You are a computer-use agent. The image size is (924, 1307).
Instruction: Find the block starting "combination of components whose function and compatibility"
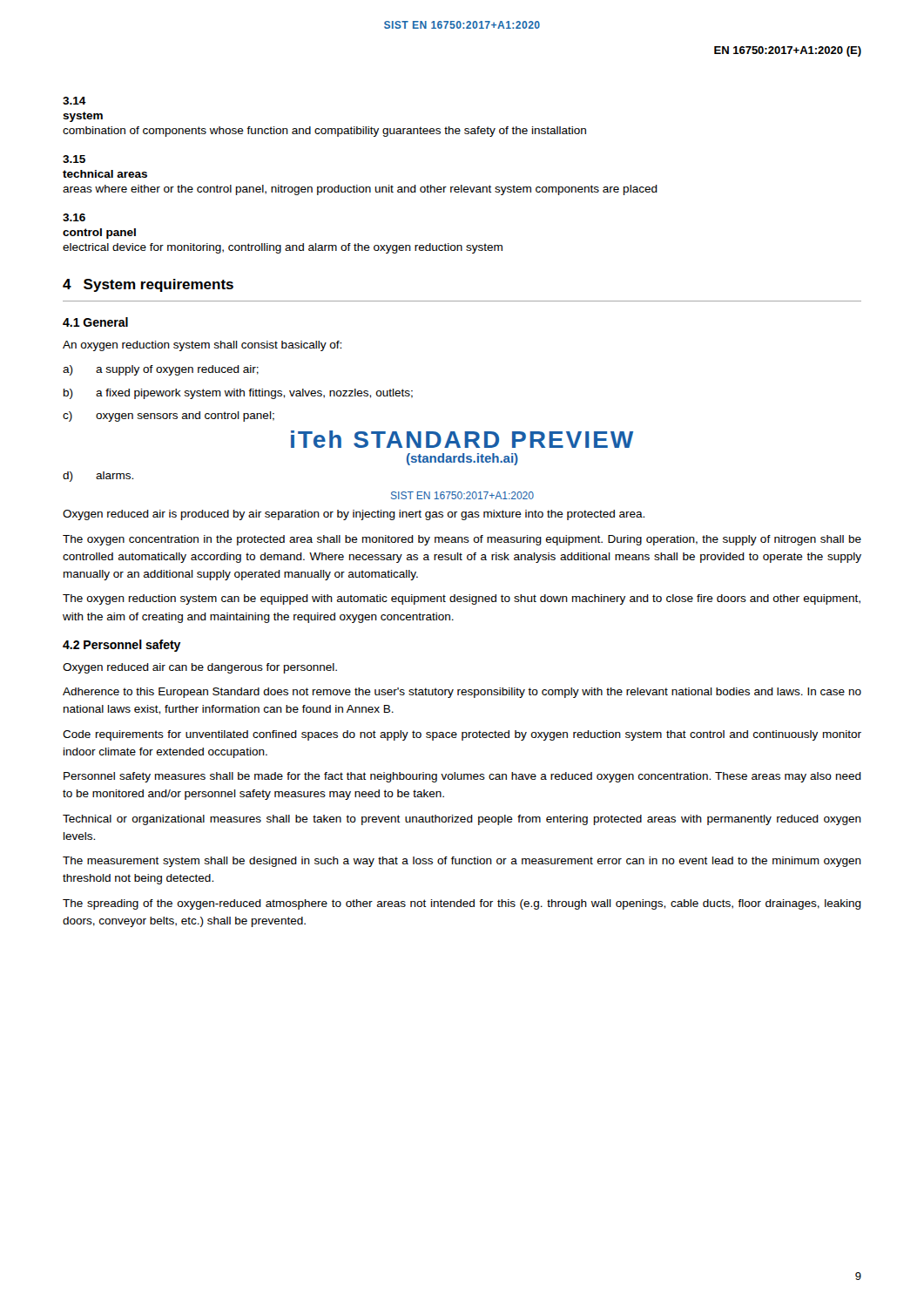tap(325, 130)
